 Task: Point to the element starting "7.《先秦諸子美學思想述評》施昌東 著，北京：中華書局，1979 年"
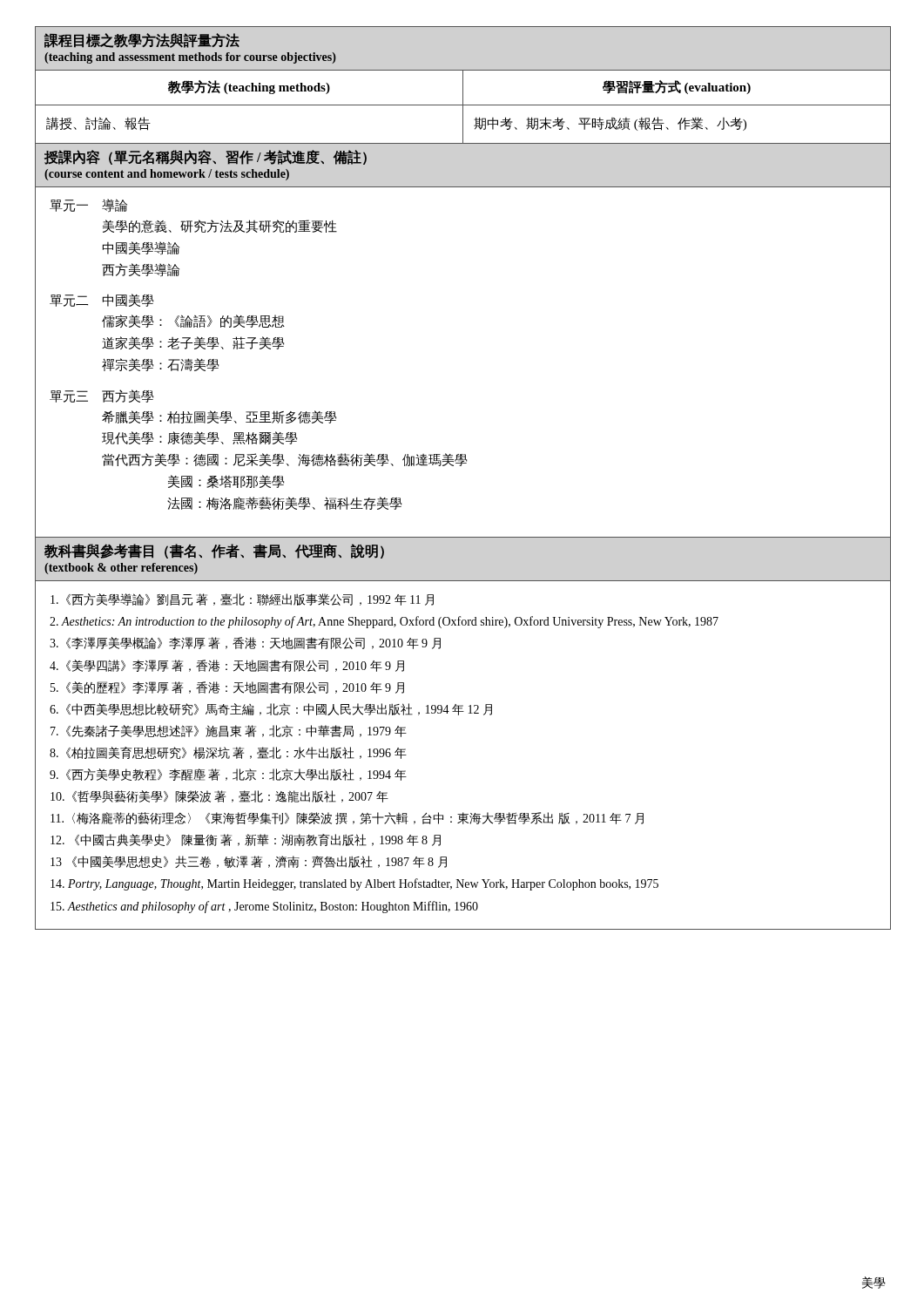[228, 731]
